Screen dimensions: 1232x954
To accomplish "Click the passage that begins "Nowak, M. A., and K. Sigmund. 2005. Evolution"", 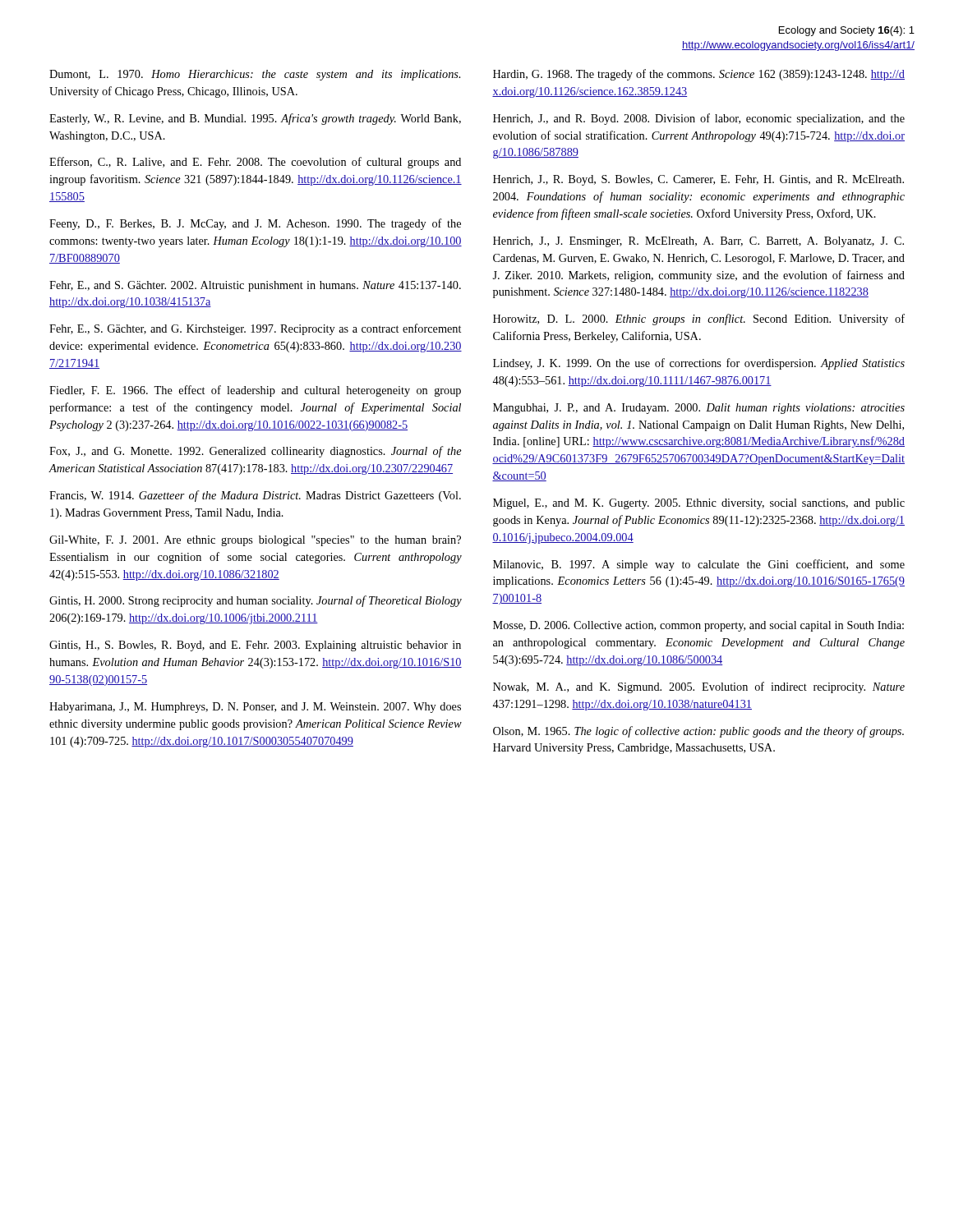I will coord(699,695).
